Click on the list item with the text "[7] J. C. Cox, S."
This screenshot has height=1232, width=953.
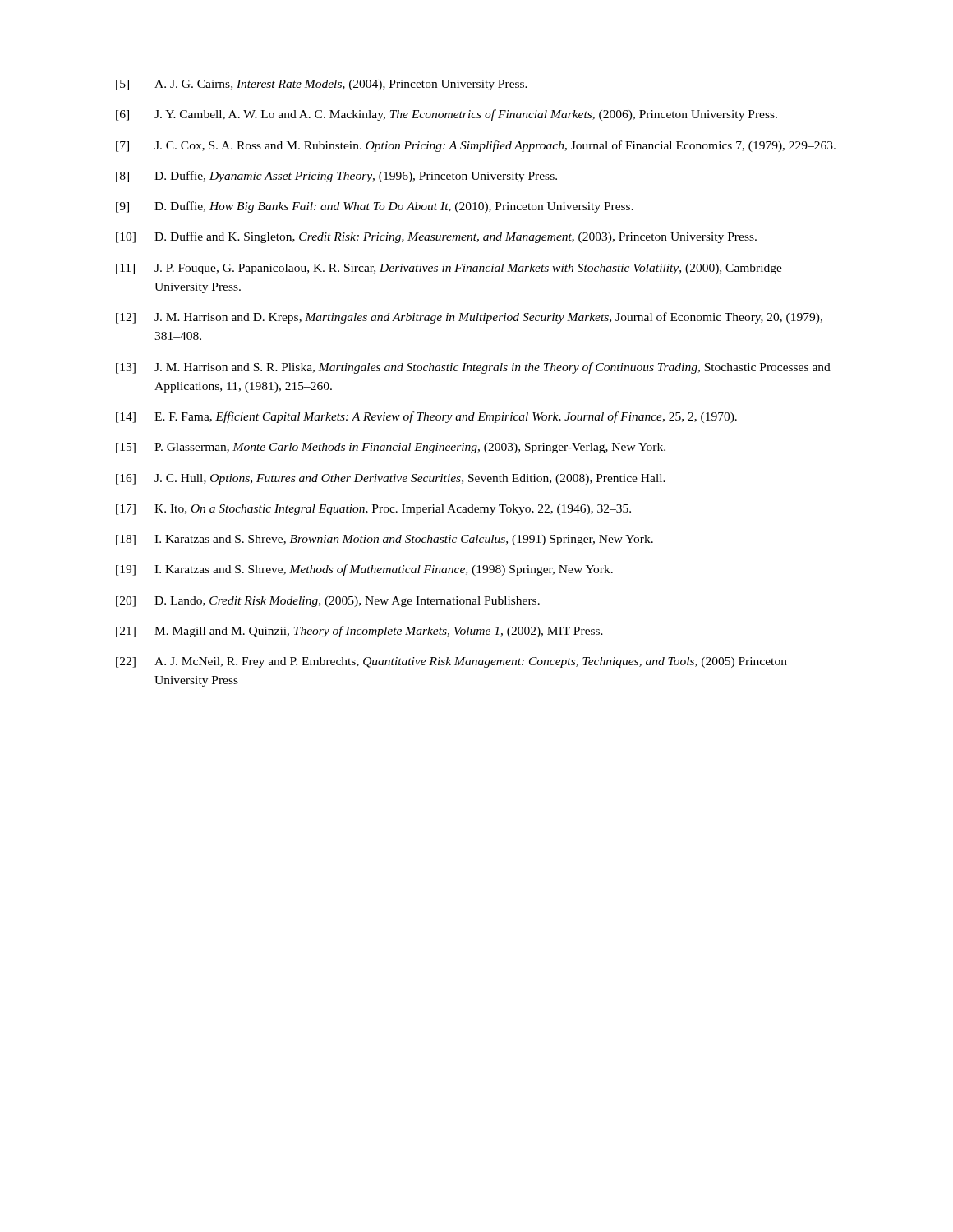tap(476, 145)
